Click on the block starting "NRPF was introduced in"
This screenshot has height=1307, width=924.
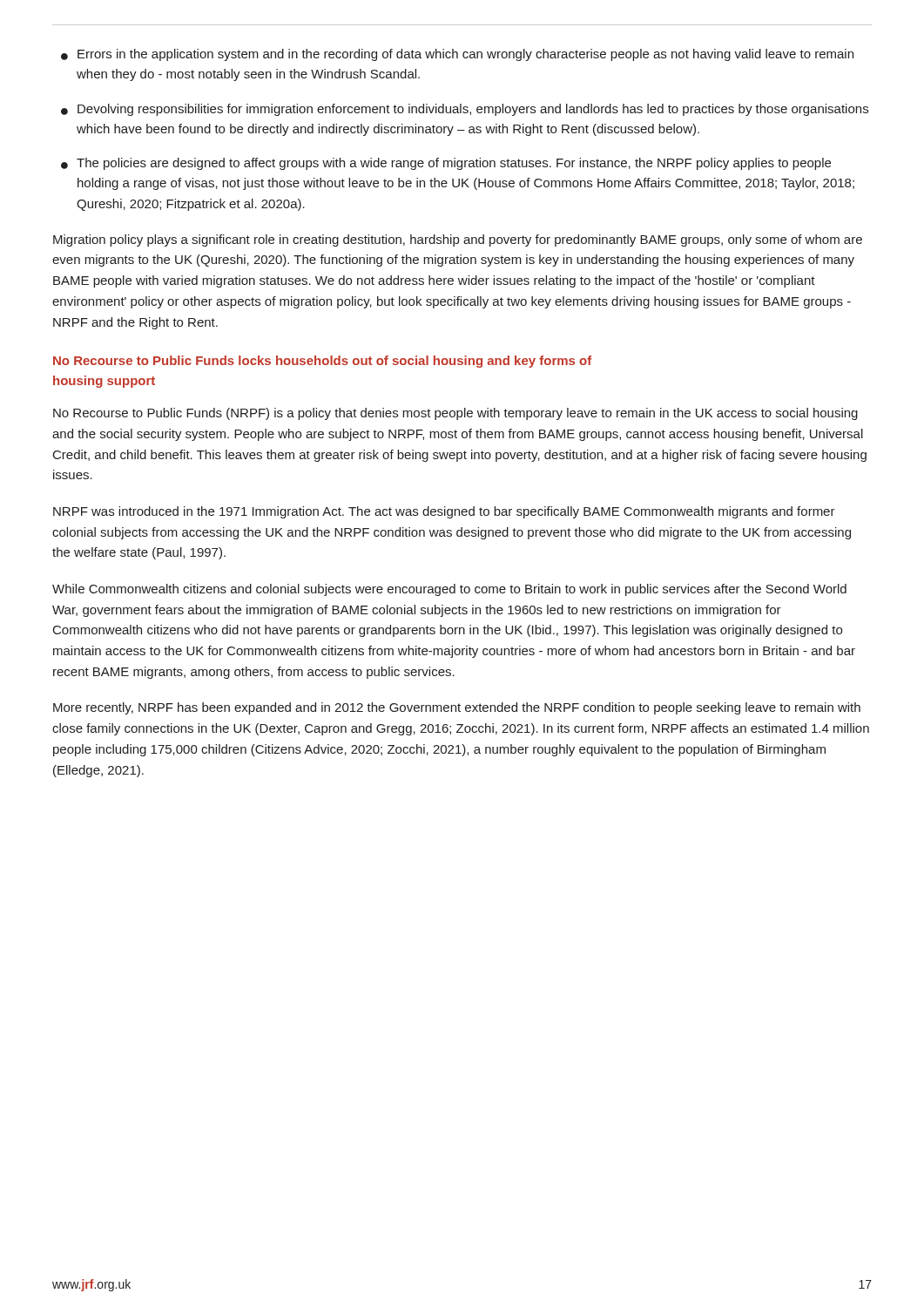tap(452, 532)
